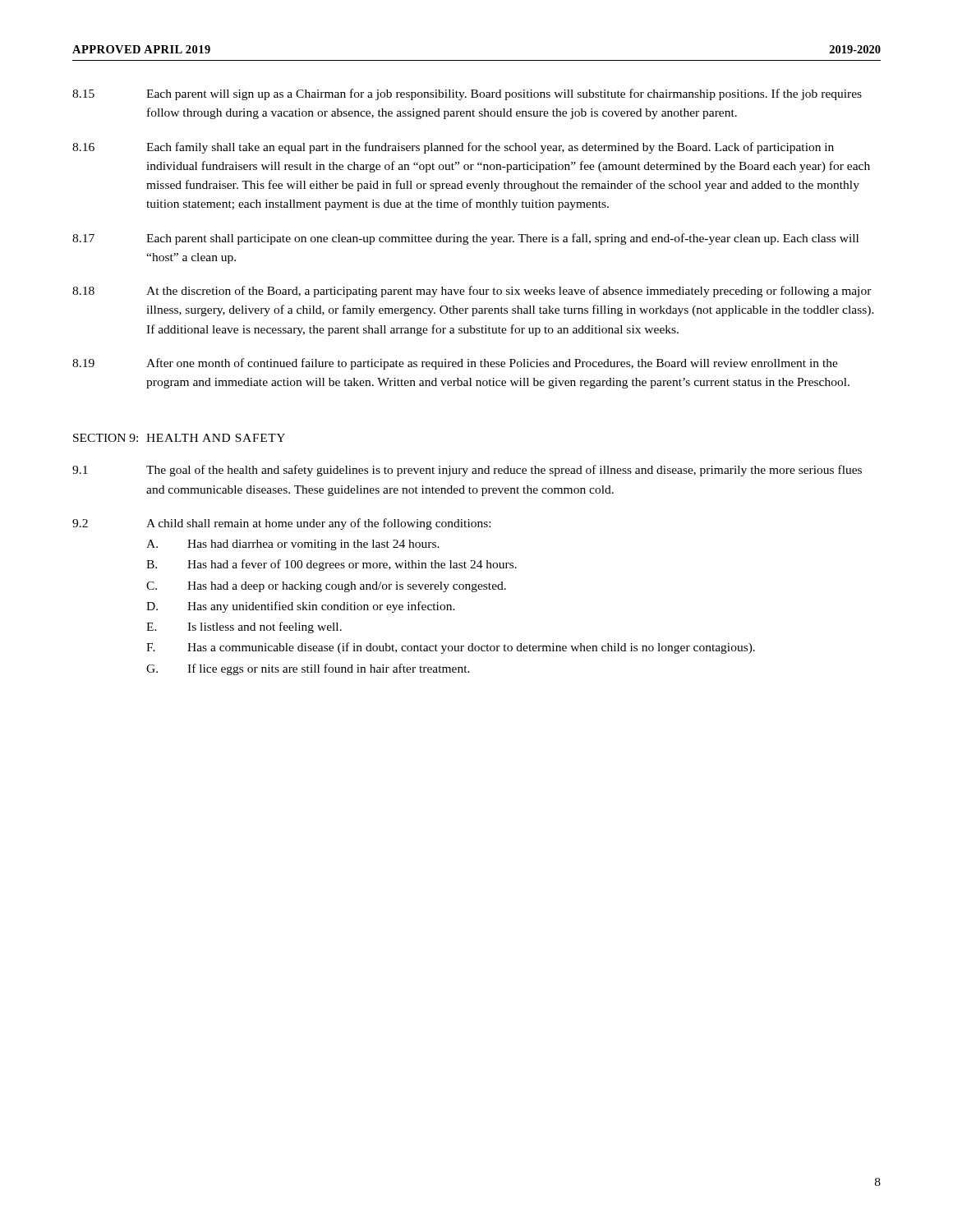Click on the text starting "8.18 At the discretion of the Board, a"
953x1232 pixels.
tap(476, 310)
